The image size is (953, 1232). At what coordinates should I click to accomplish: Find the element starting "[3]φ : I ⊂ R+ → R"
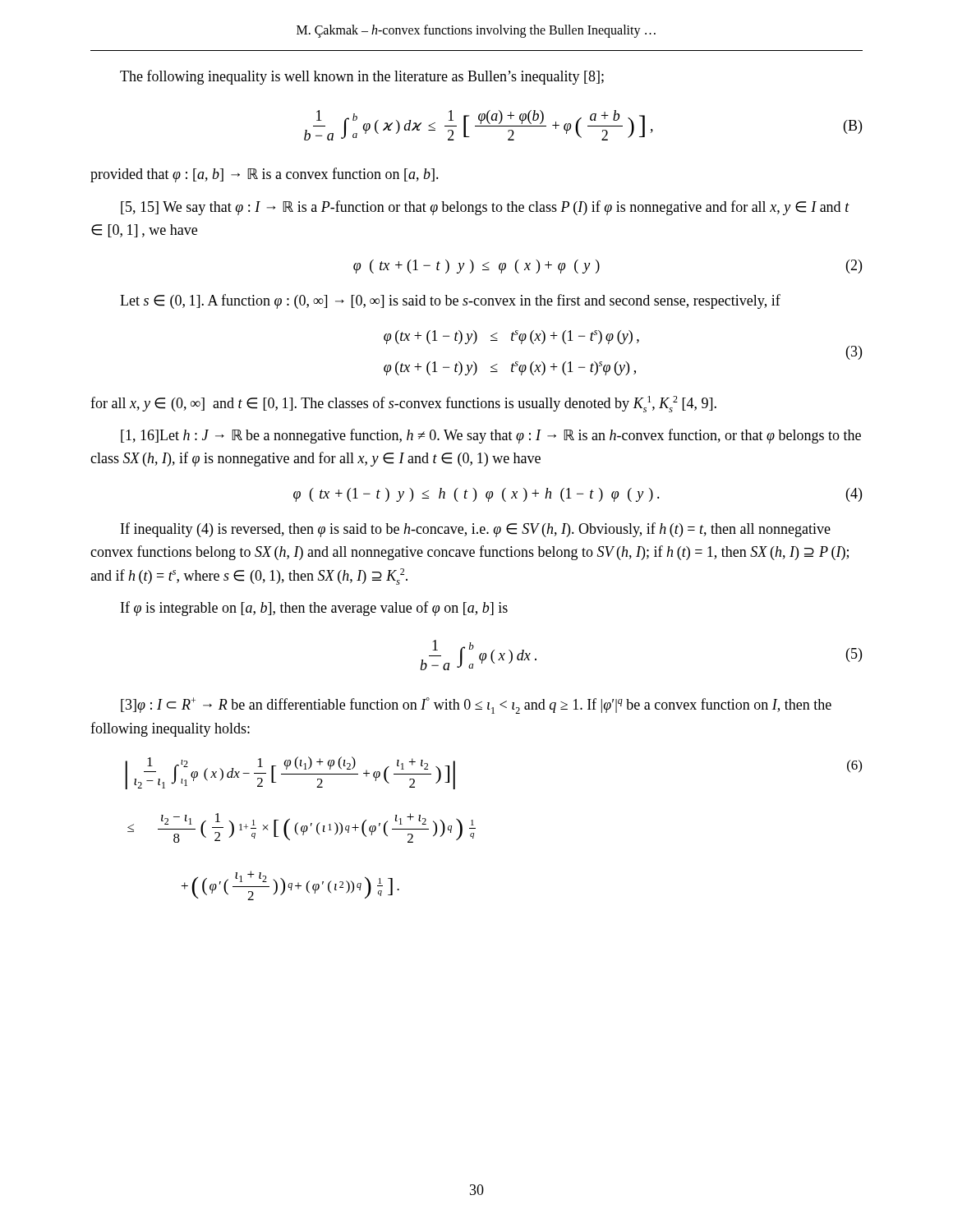(461, 716)
